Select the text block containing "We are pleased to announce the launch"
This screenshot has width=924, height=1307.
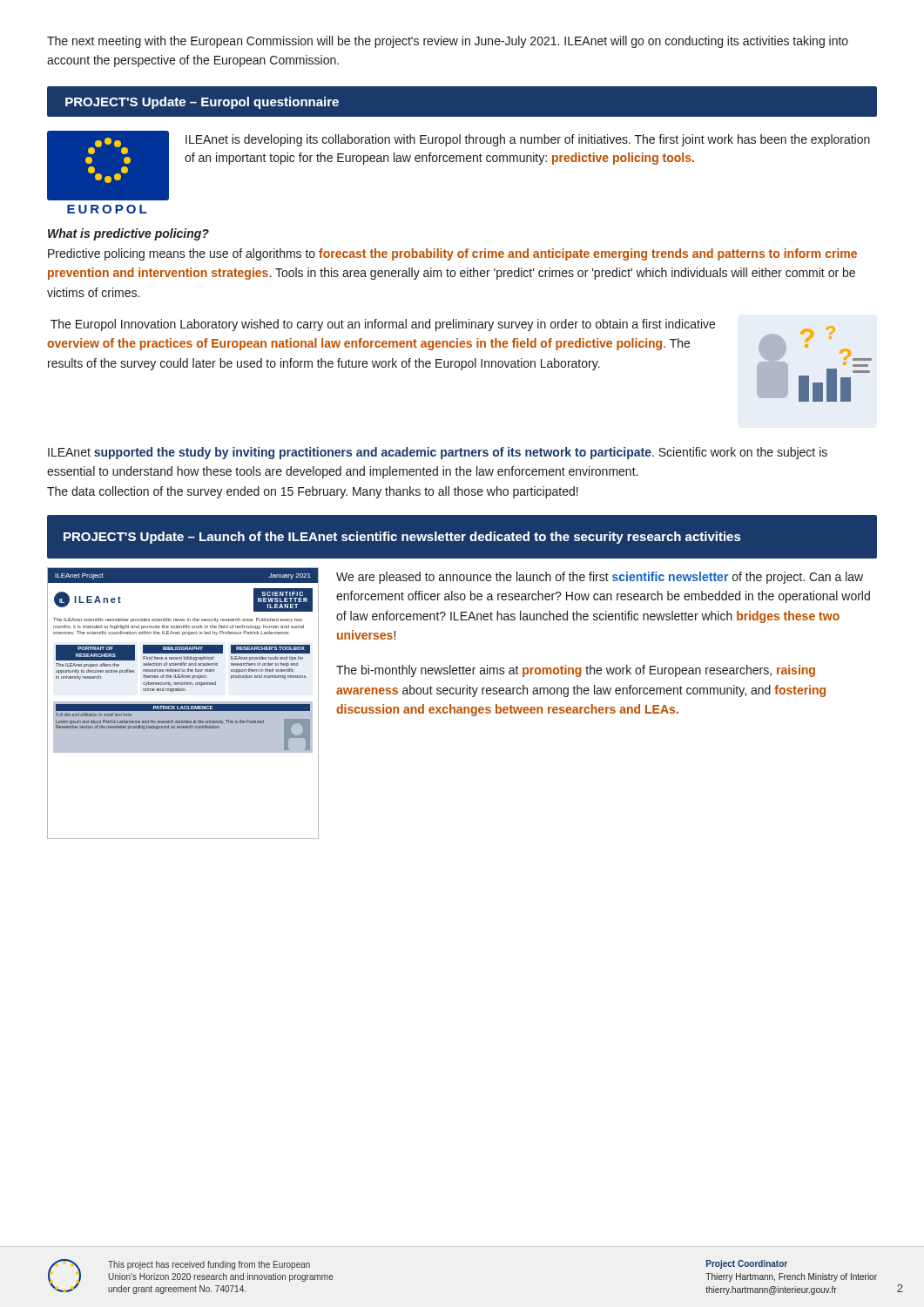(603, 606)
